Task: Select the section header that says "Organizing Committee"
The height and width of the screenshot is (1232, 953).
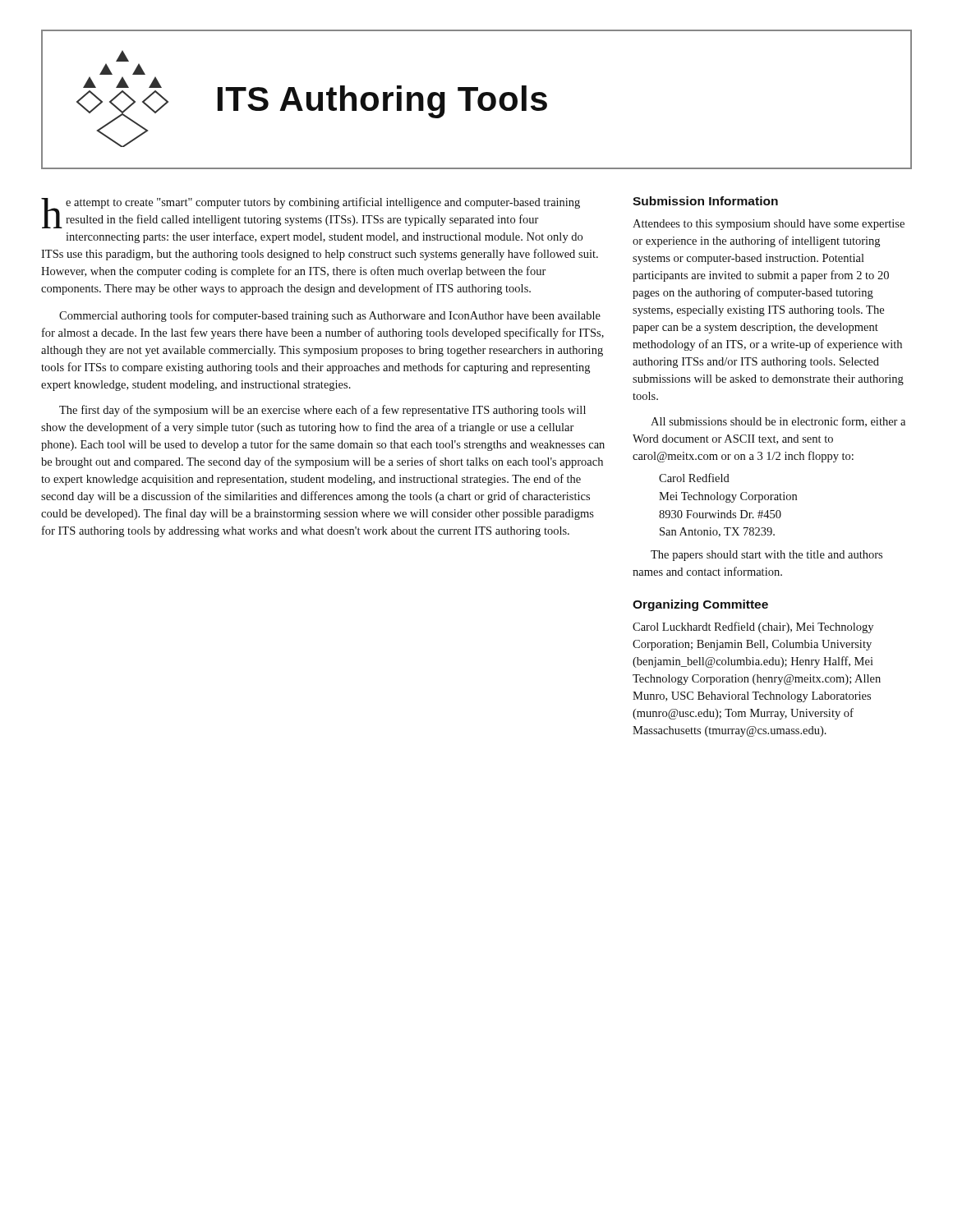Action: coord(701,604)
